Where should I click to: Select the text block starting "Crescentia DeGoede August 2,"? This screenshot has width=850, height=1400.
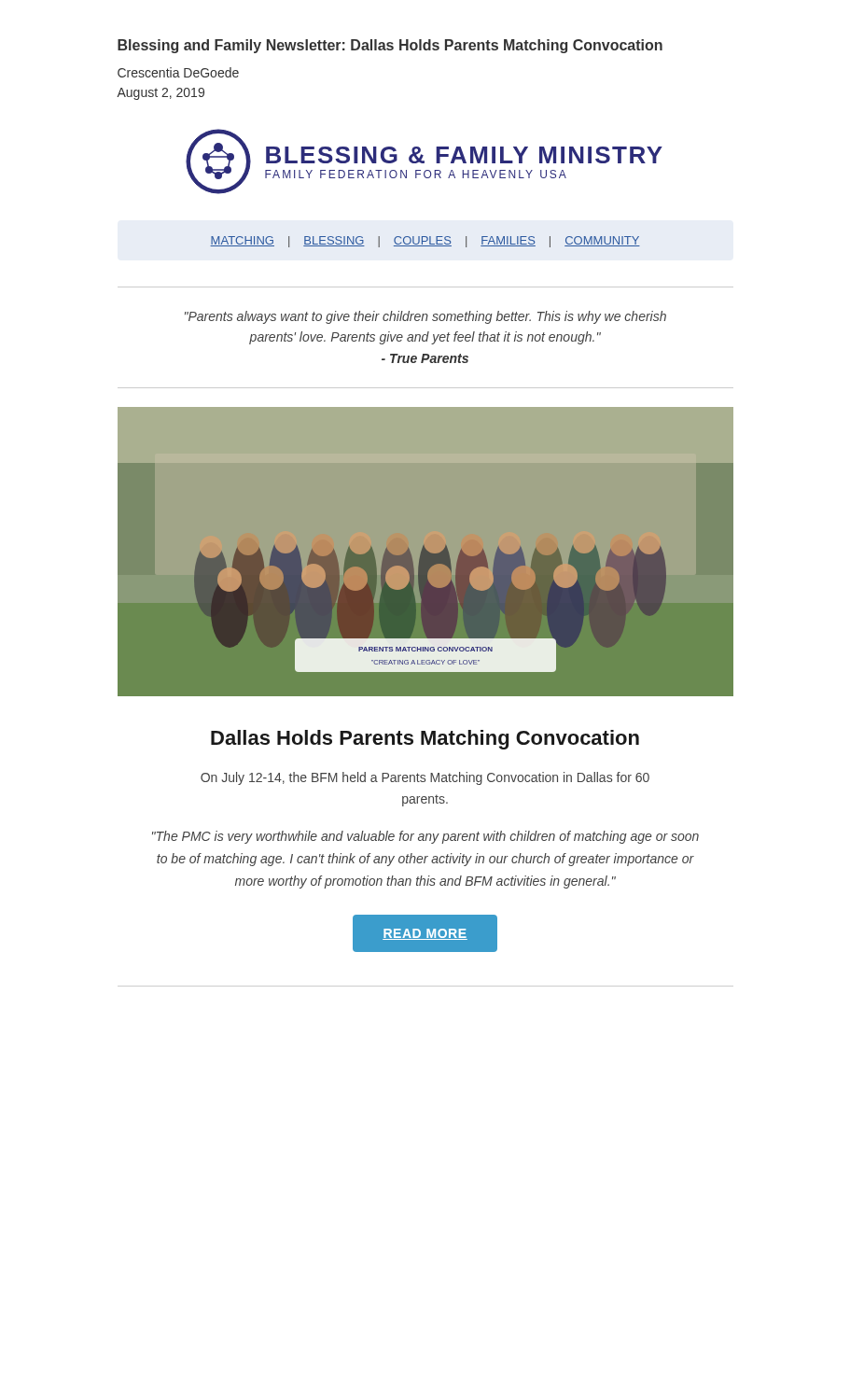pyautogui.click(x=178, y=72)
